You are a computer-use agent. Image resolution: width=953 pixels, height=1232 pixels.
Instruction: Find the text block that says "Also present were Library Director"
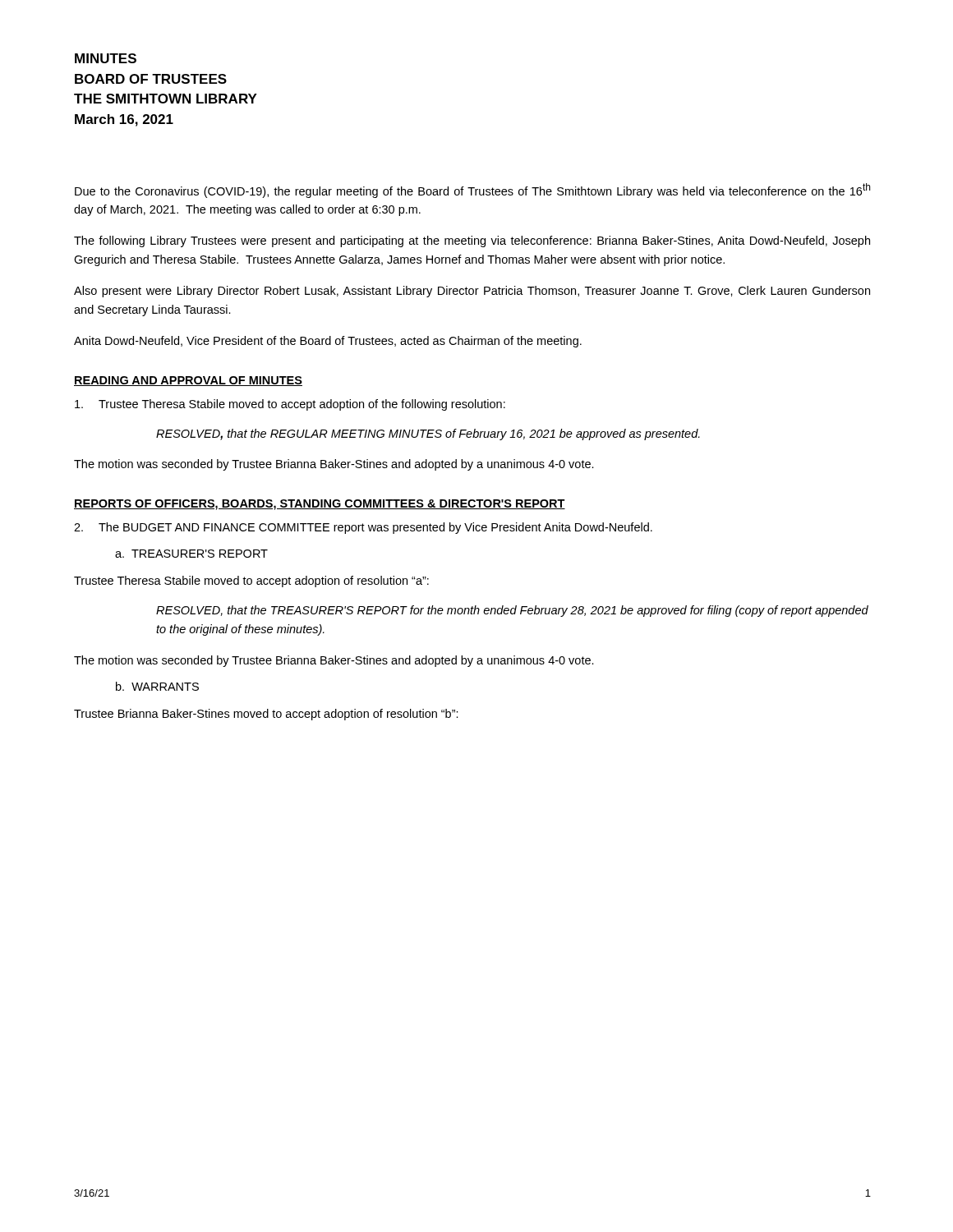[472, 300]
